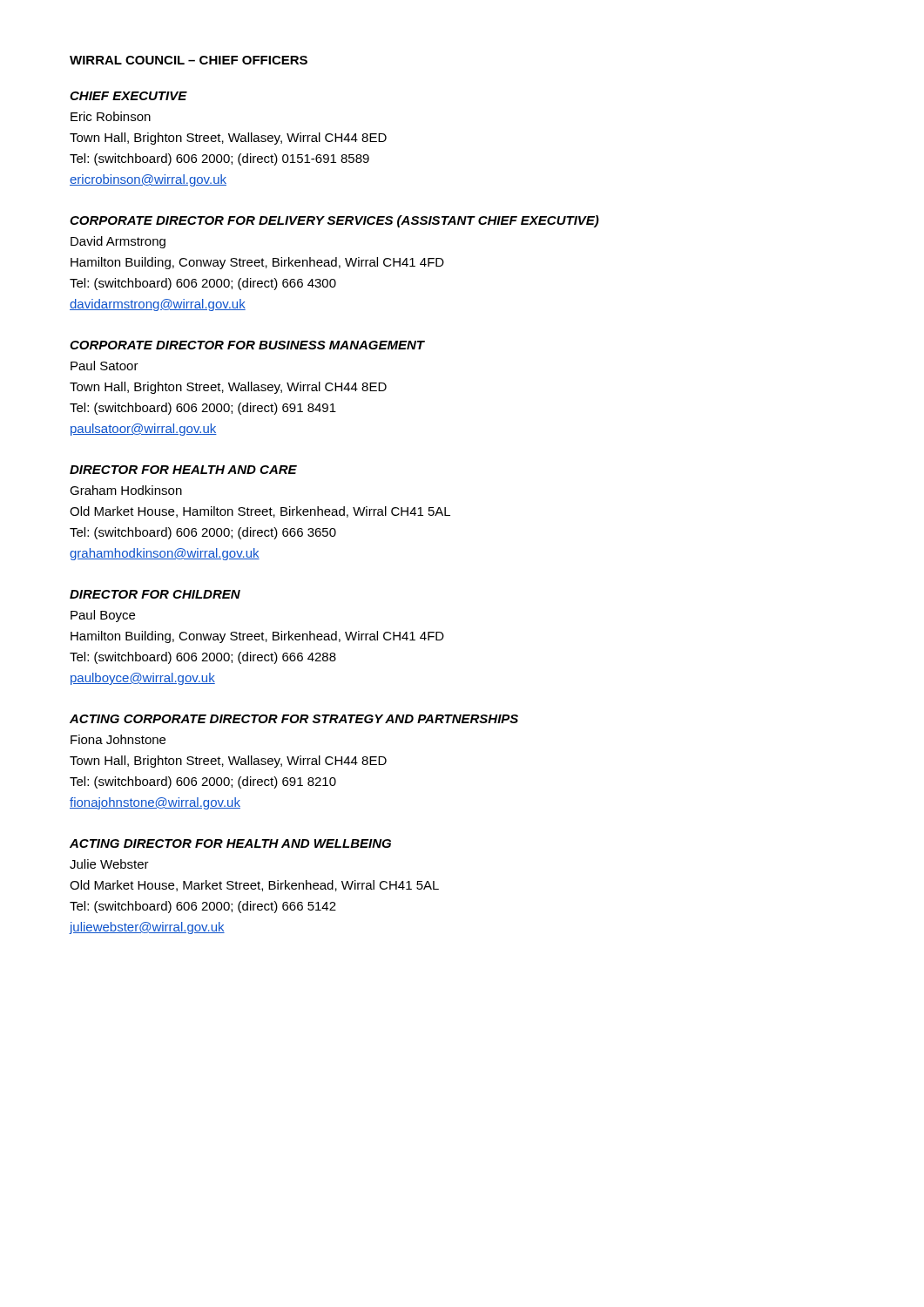Locate the section header with the text "CORPORATE DIRECTOR FOR DELIVERY SERVICES (ASSISTANT CHIEF"
The width and height of the screenshot is (924, 1307).
[x=334, y=220]
